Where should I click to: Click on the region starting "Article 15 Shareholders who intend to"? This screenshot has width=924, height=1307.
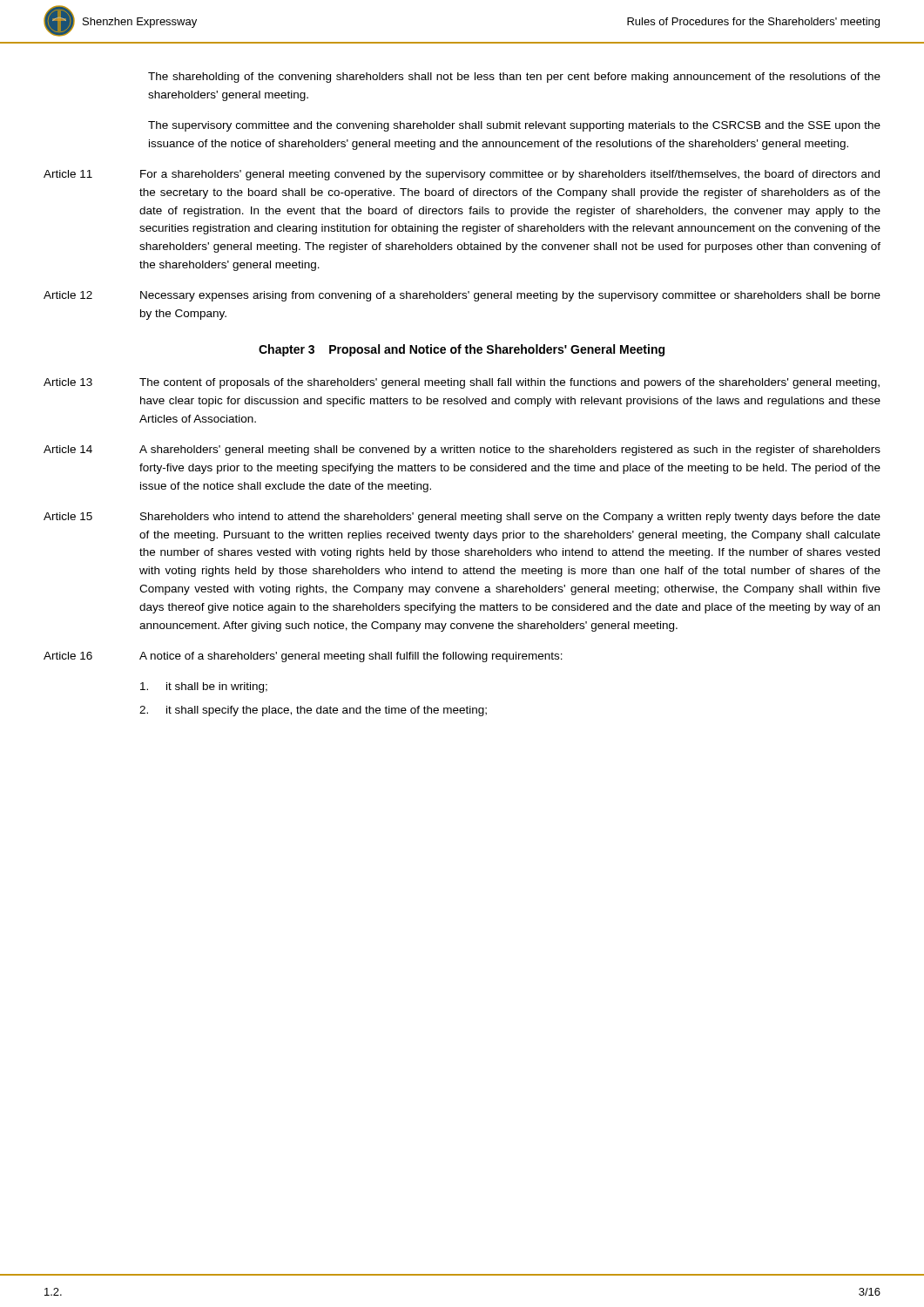462,571
